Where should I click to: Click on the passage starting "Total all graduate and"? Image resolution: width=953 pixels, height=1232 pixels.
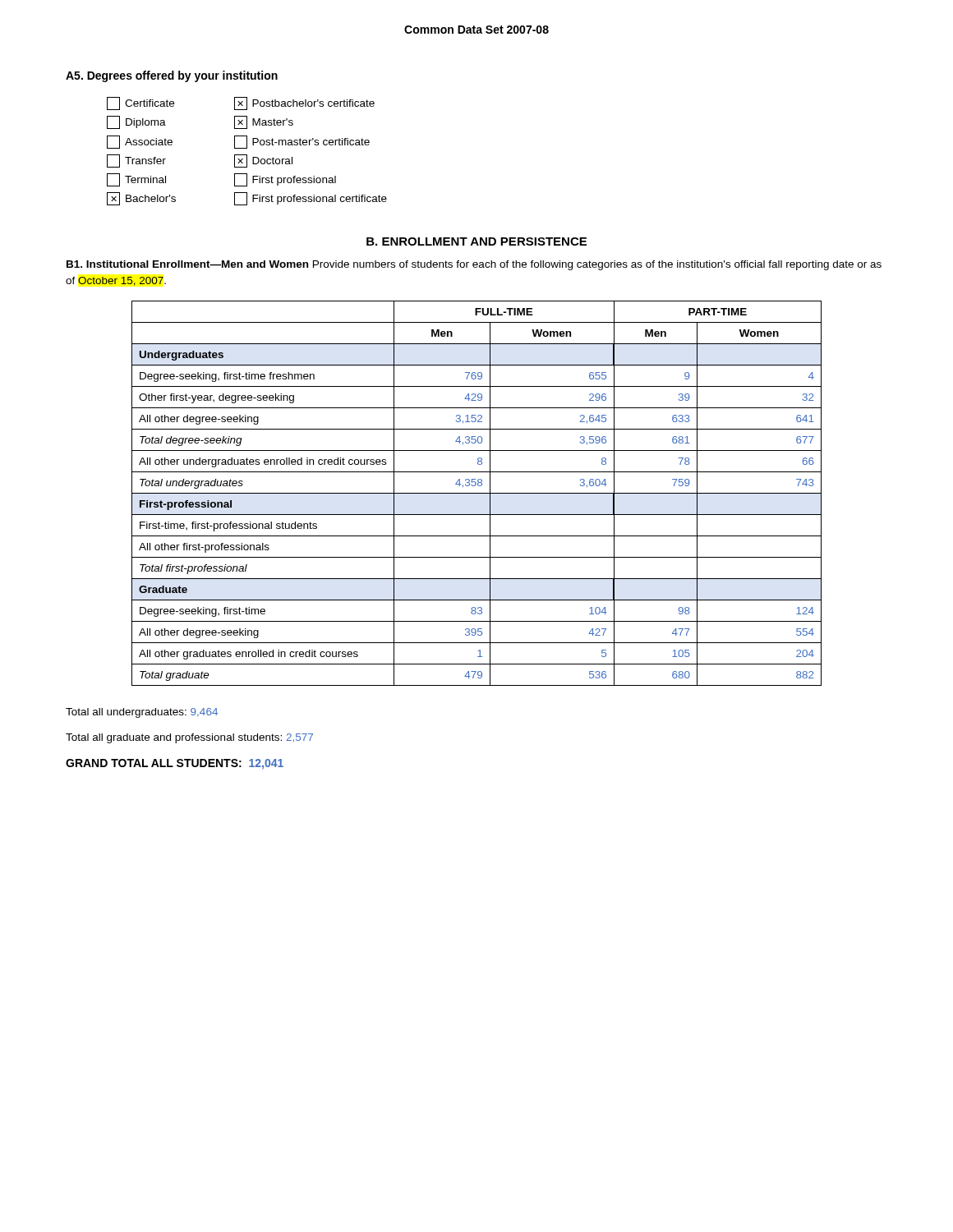(x=190, y=737)
